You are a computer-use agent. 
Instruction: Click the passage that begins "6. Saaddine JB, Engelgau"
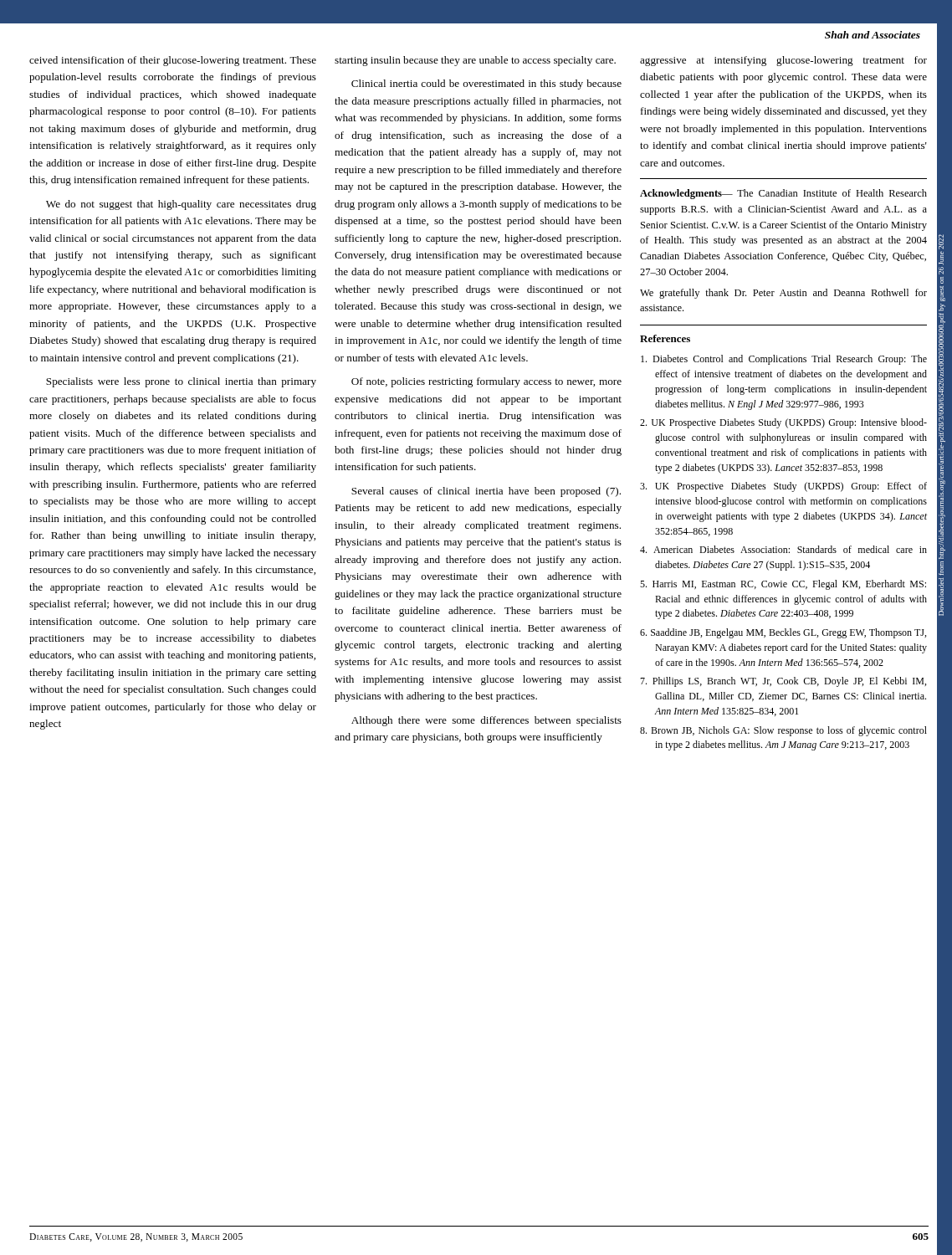point(783,647)
